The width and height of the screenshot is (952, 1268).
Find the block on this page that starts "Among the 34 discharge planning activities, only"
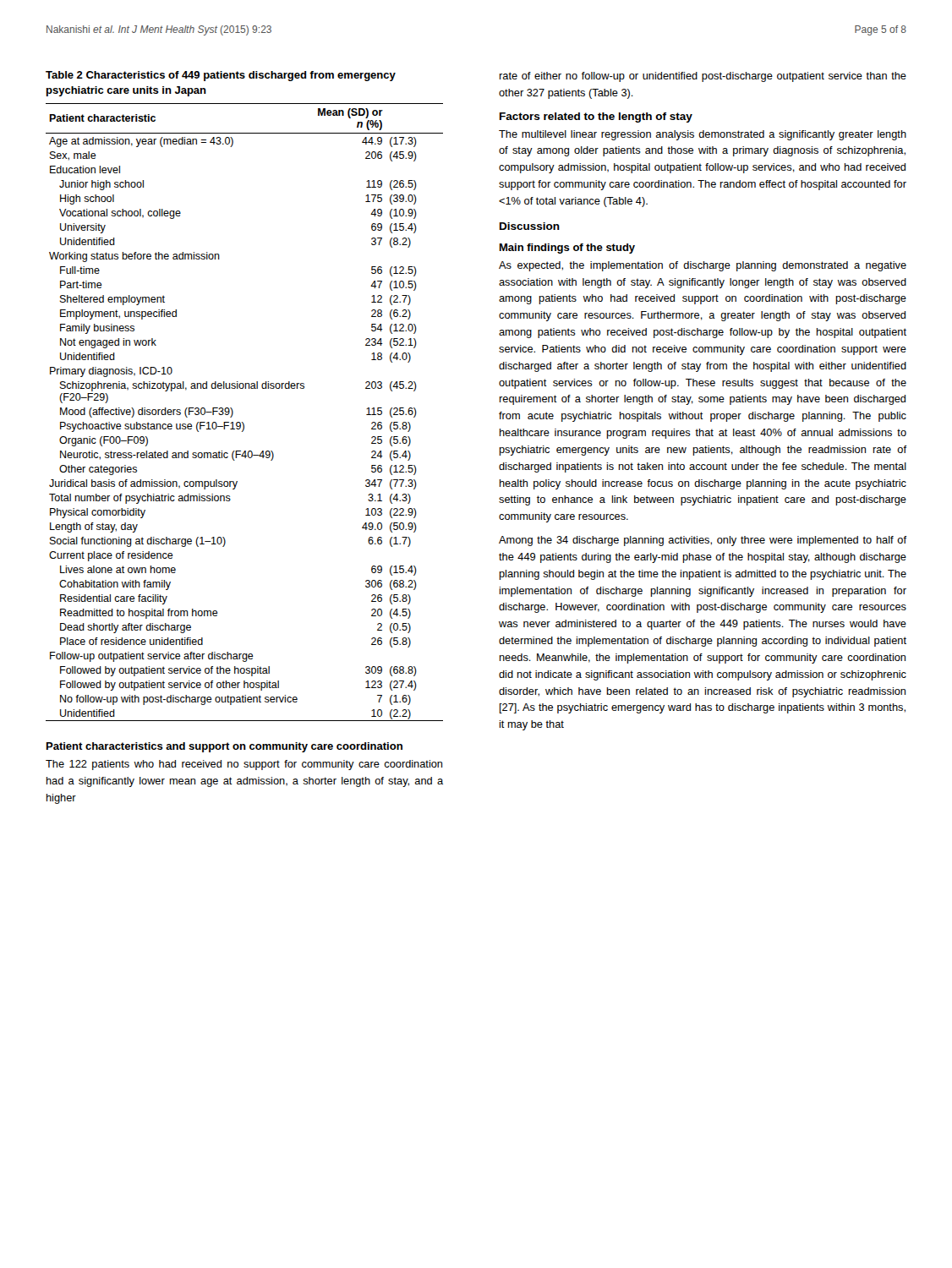pos(703,632)
